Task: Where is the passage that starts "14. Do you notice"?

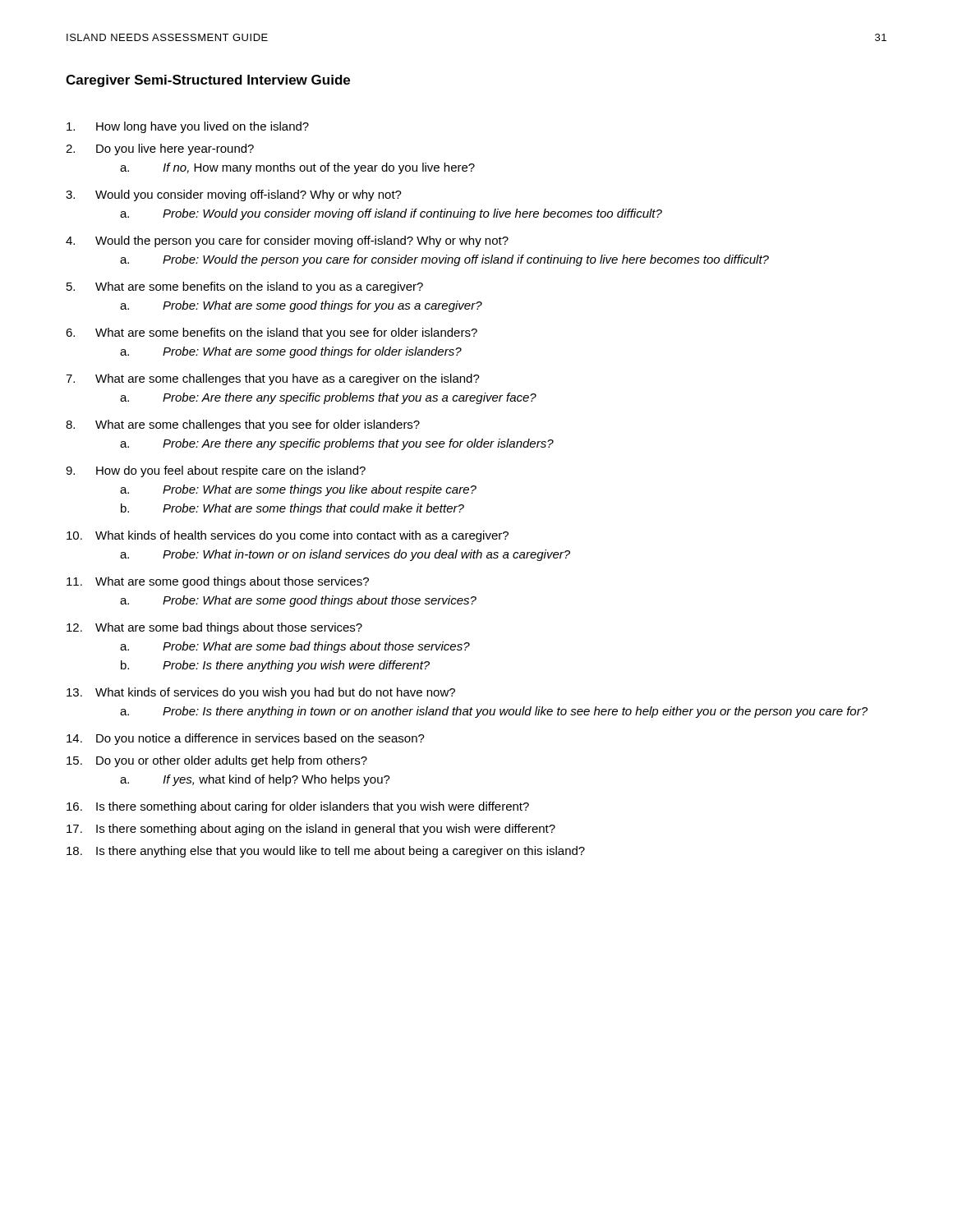Action: (x=246, y=739)
